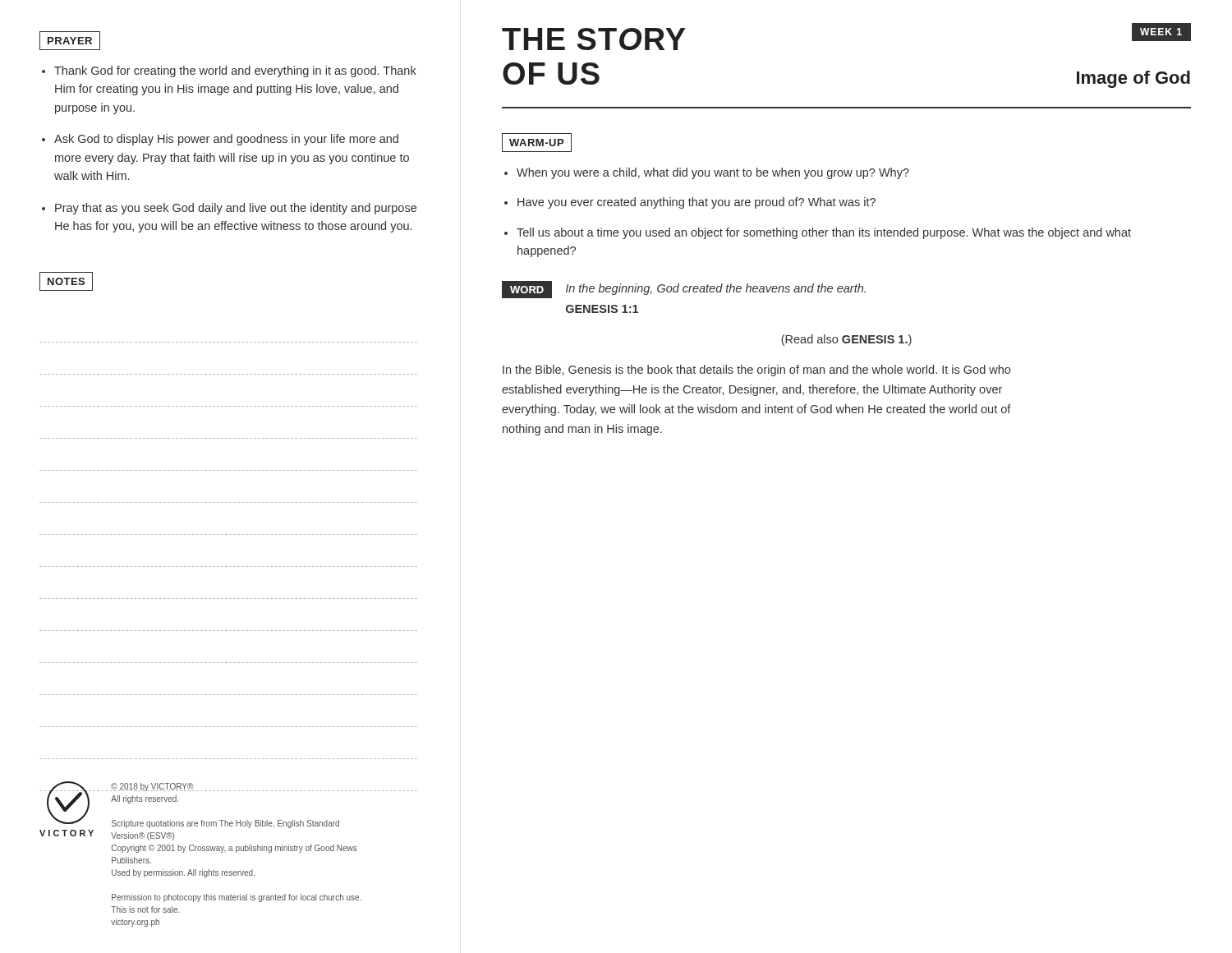The height and width of the screenshot is (953, 1232).
Task: Click where it says "(Read also GENESIS 1.)"
Action: click(x=846, y=340)
